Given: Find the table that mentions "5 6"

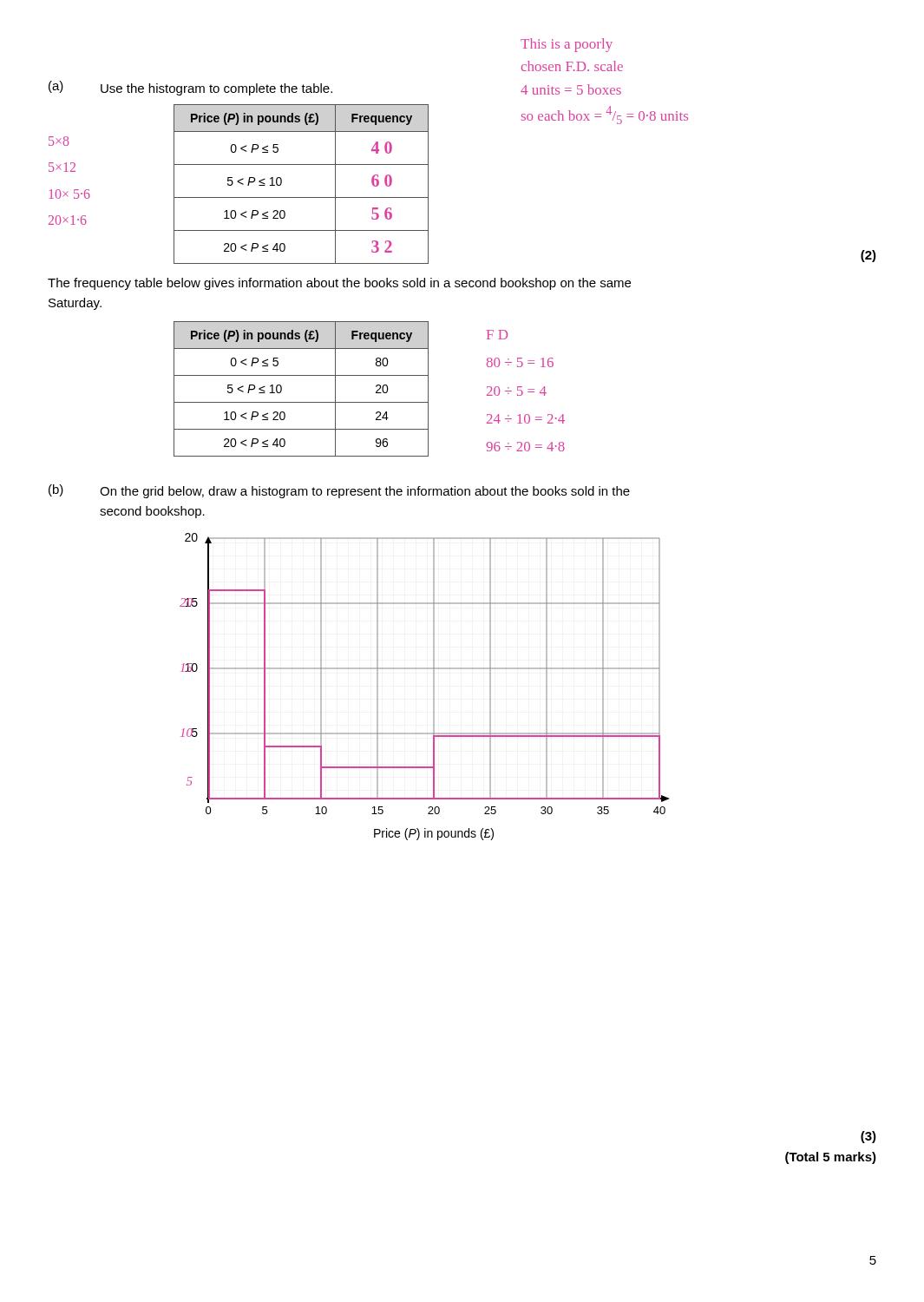Looking at the screenshot, I should click(x=549, y=184).
